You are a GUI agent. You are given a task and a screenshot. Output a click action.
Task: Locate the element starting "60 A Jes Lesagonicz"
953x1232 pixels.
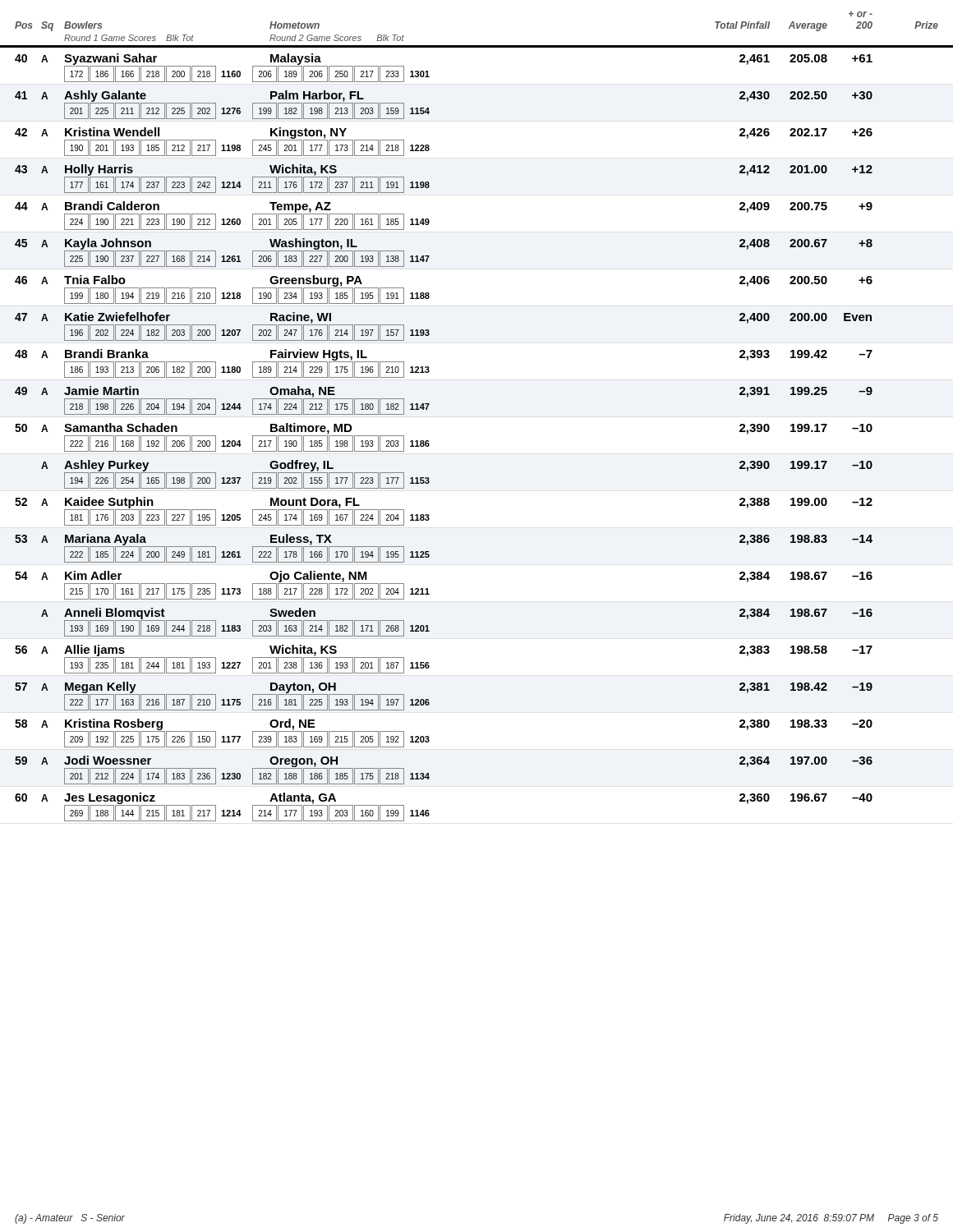click(203, 805)
